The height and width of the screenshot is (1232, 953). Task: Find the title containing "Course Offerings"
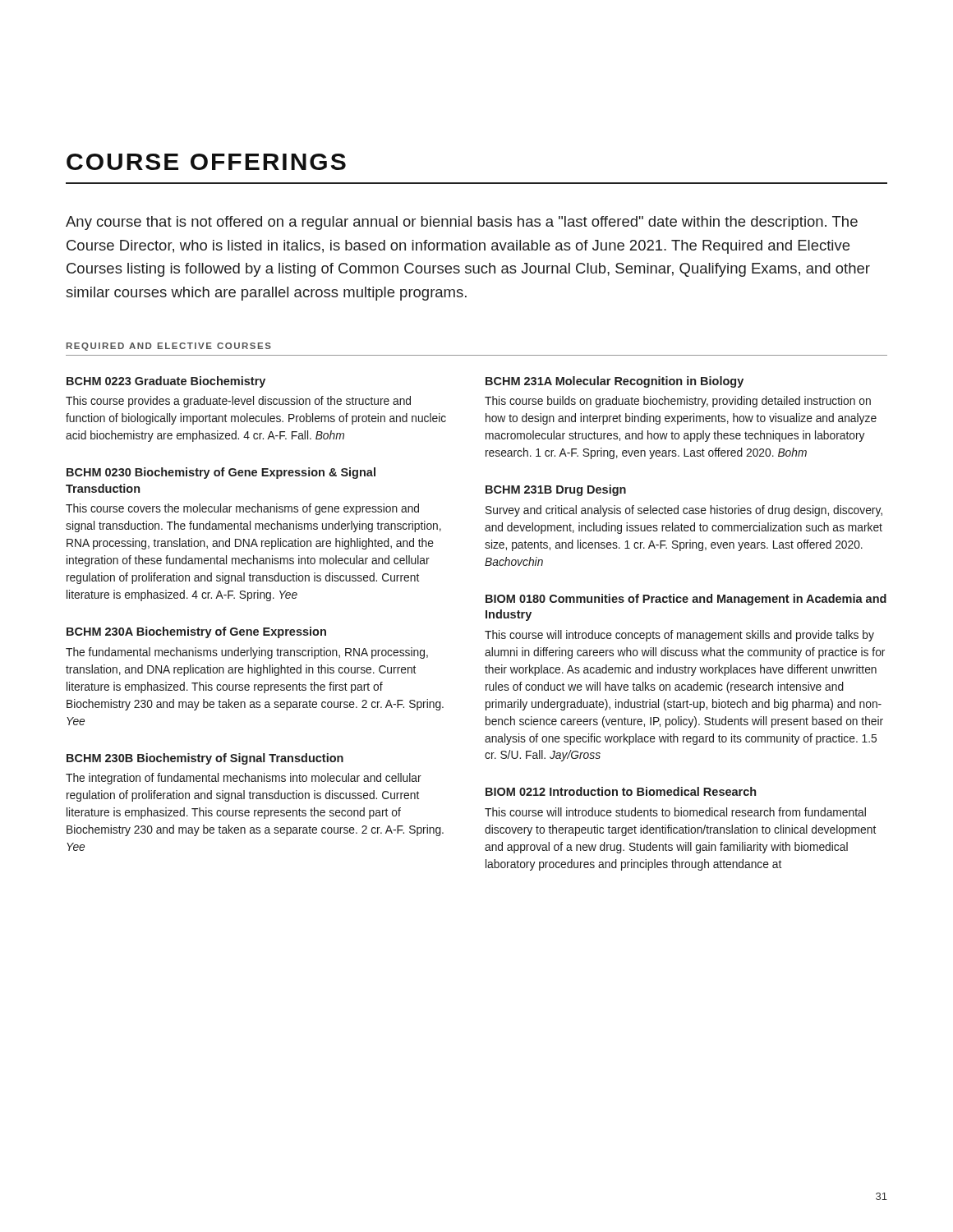coord(207,161)
